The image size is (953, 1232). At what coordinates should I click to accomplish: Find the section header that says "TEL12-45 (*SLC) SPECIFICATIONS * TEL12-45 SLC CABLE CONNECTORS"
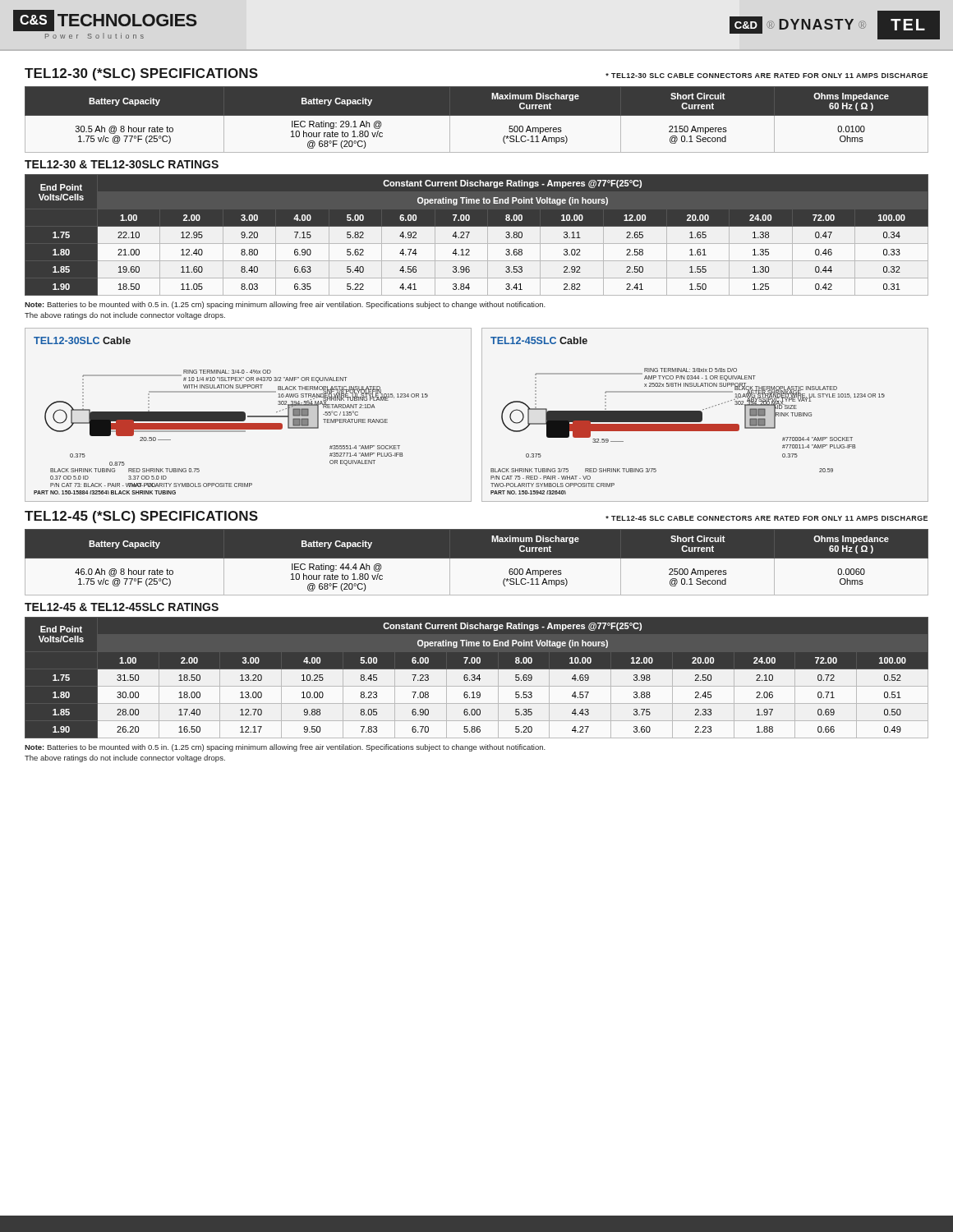pos(144,516)
